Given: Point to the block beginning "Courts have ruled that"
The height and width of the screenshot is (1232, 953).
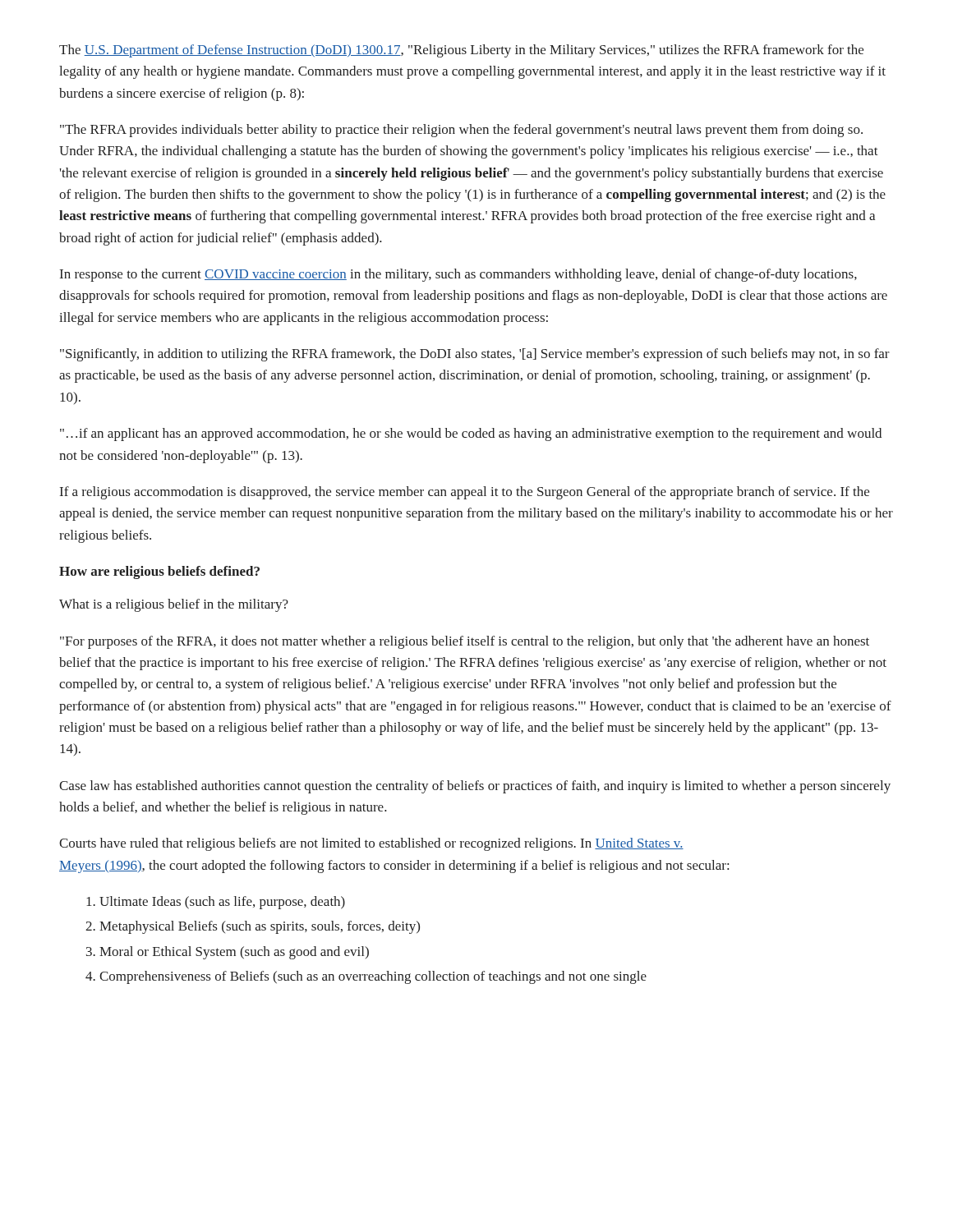Looking at the screenshot, I should click(476, 855).
